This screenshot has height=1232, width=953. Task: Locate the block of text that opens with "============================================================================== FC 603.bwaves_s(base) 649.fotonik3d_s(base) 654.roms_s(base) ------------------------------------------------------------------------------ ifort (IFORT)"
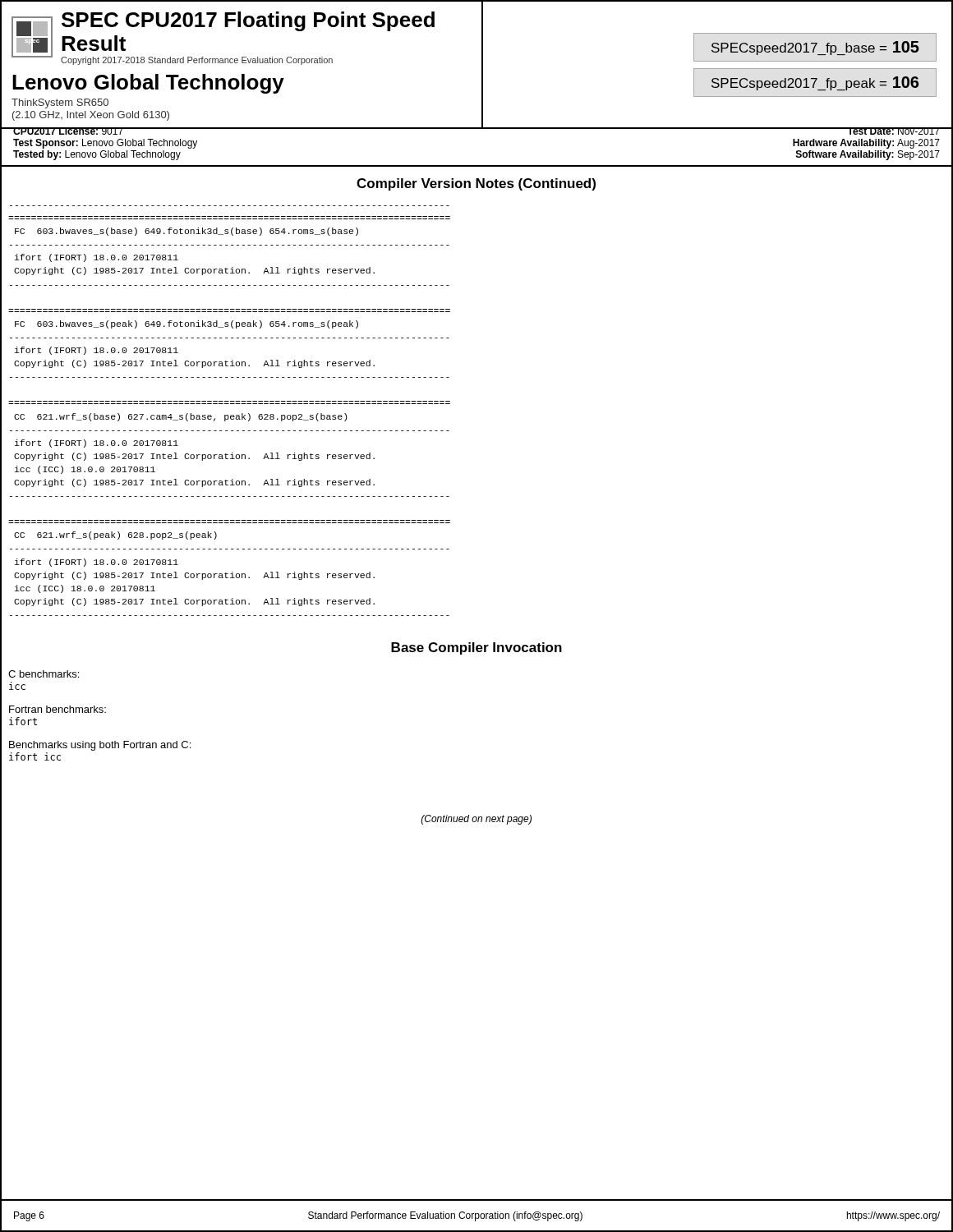point(186,232)
